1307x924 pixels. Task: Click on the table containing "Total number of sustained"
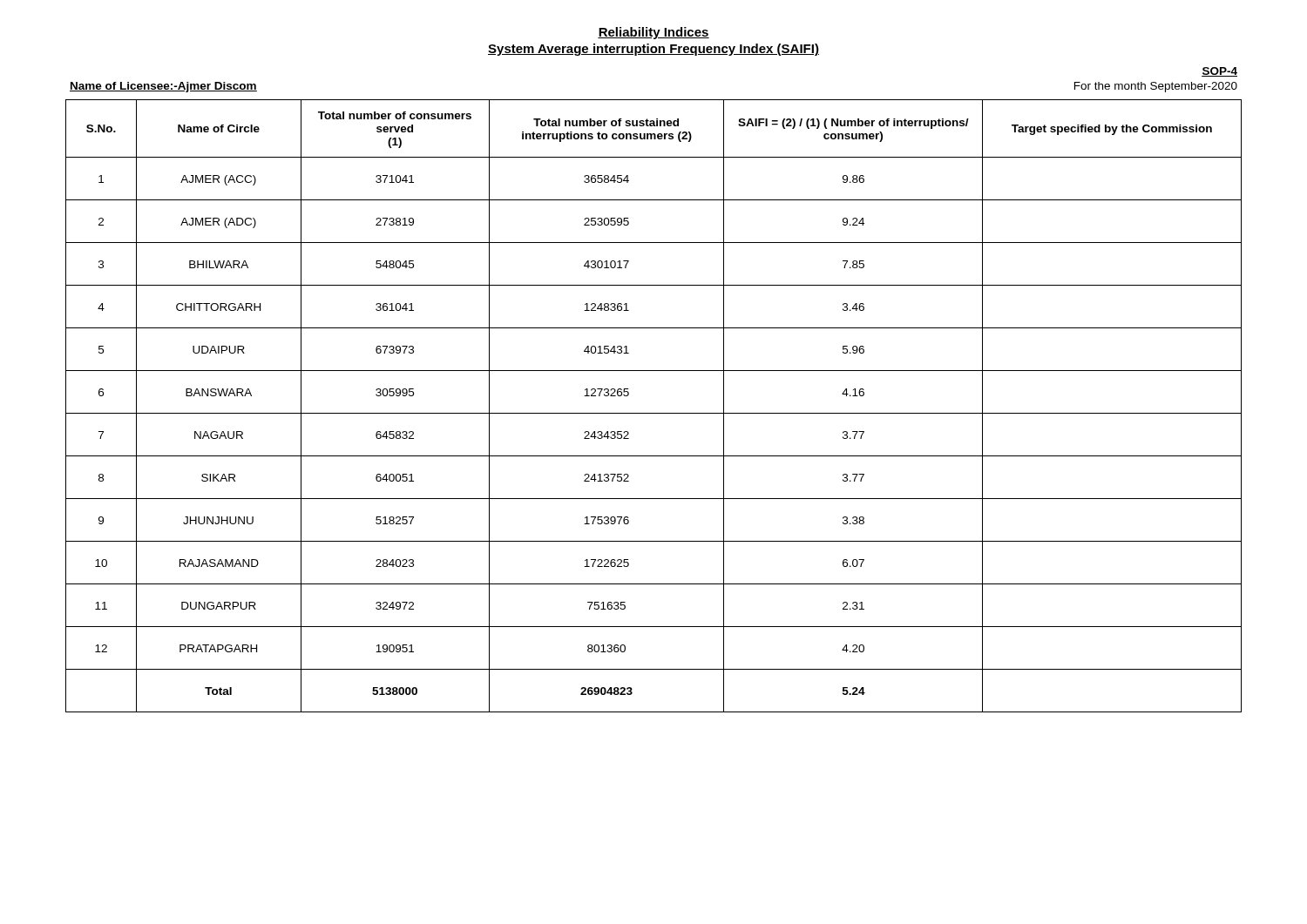click(x=654, y=406)
